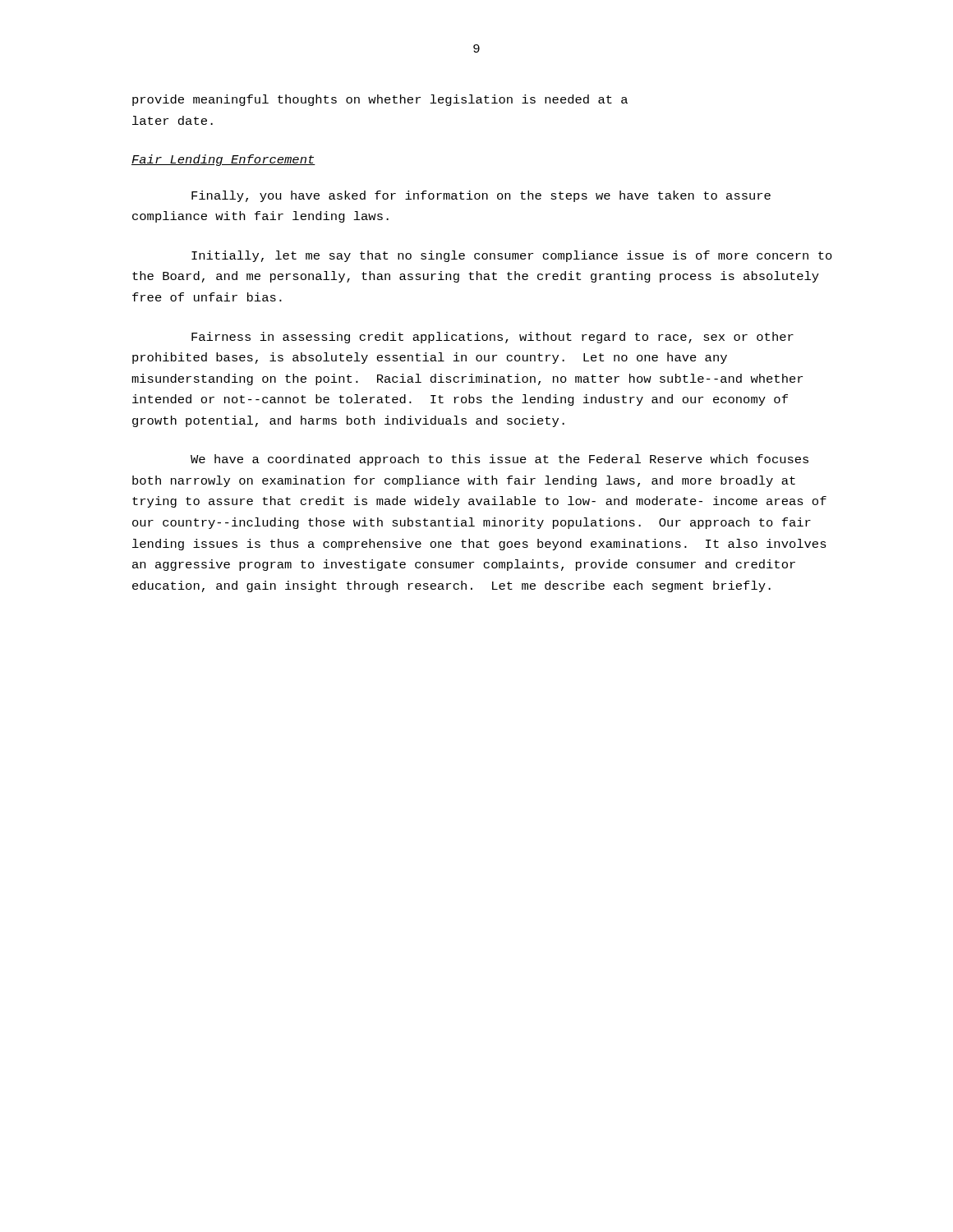Screen dimensions: 1232x953
Task: Click on the section header that reads "Fair Lending Enforcement"
Action: point(223,160)
